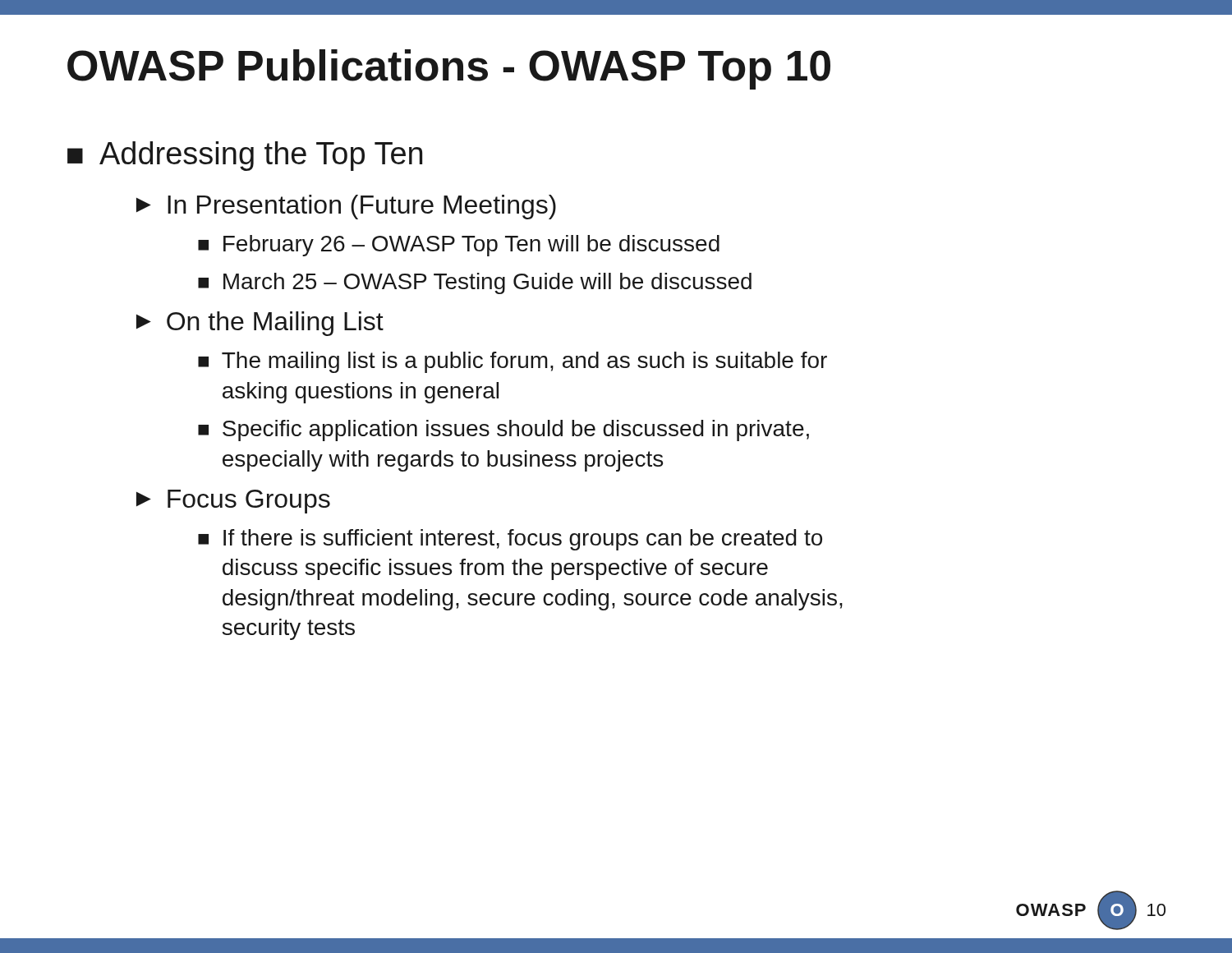Navigate to the region starting "■ February 26"

459,244
